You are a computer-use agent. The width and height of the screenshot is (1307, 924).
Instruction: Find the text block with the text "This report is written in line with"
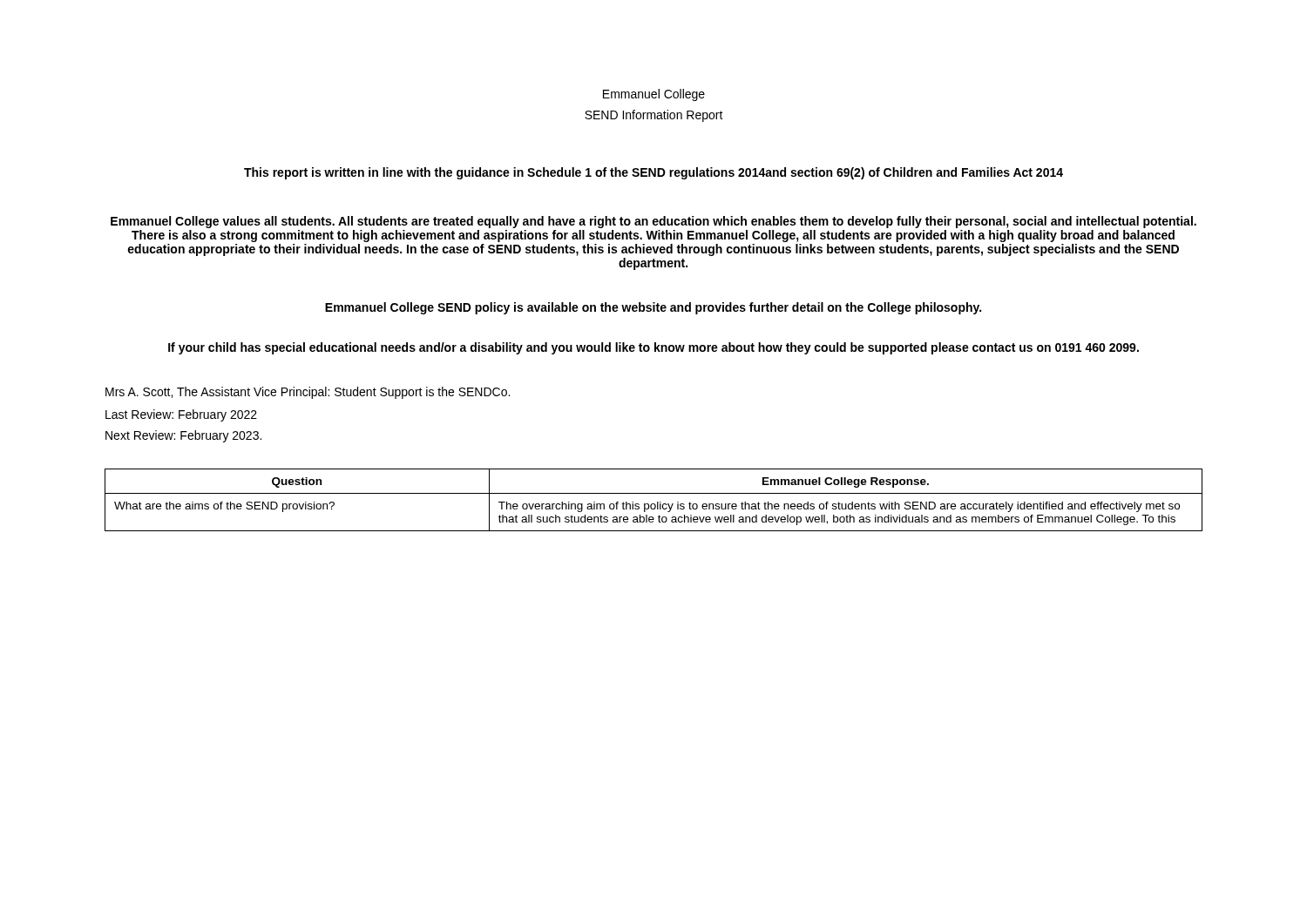654,172
